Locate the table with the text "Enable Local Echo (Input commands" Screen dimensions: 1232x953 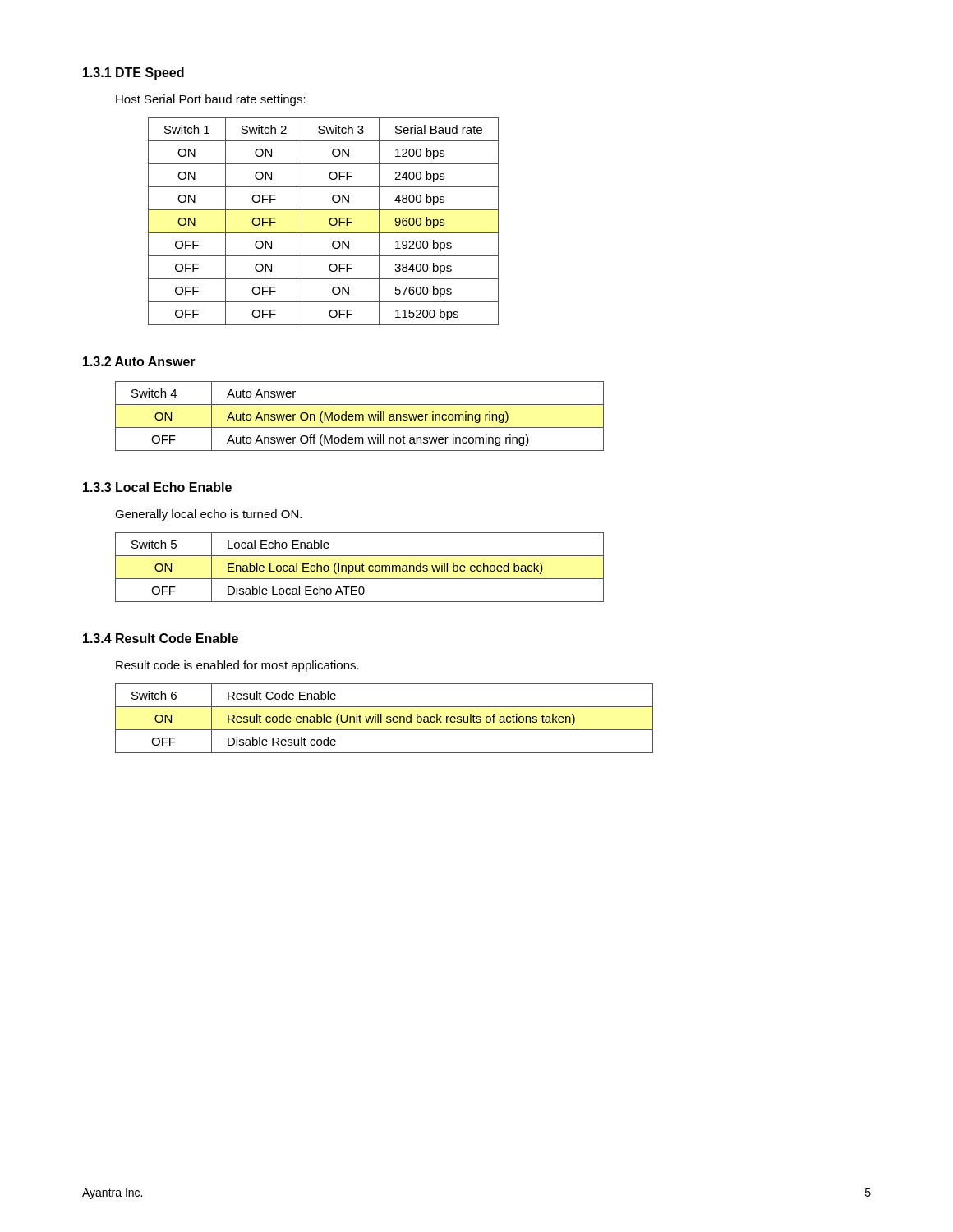point(493,567)
